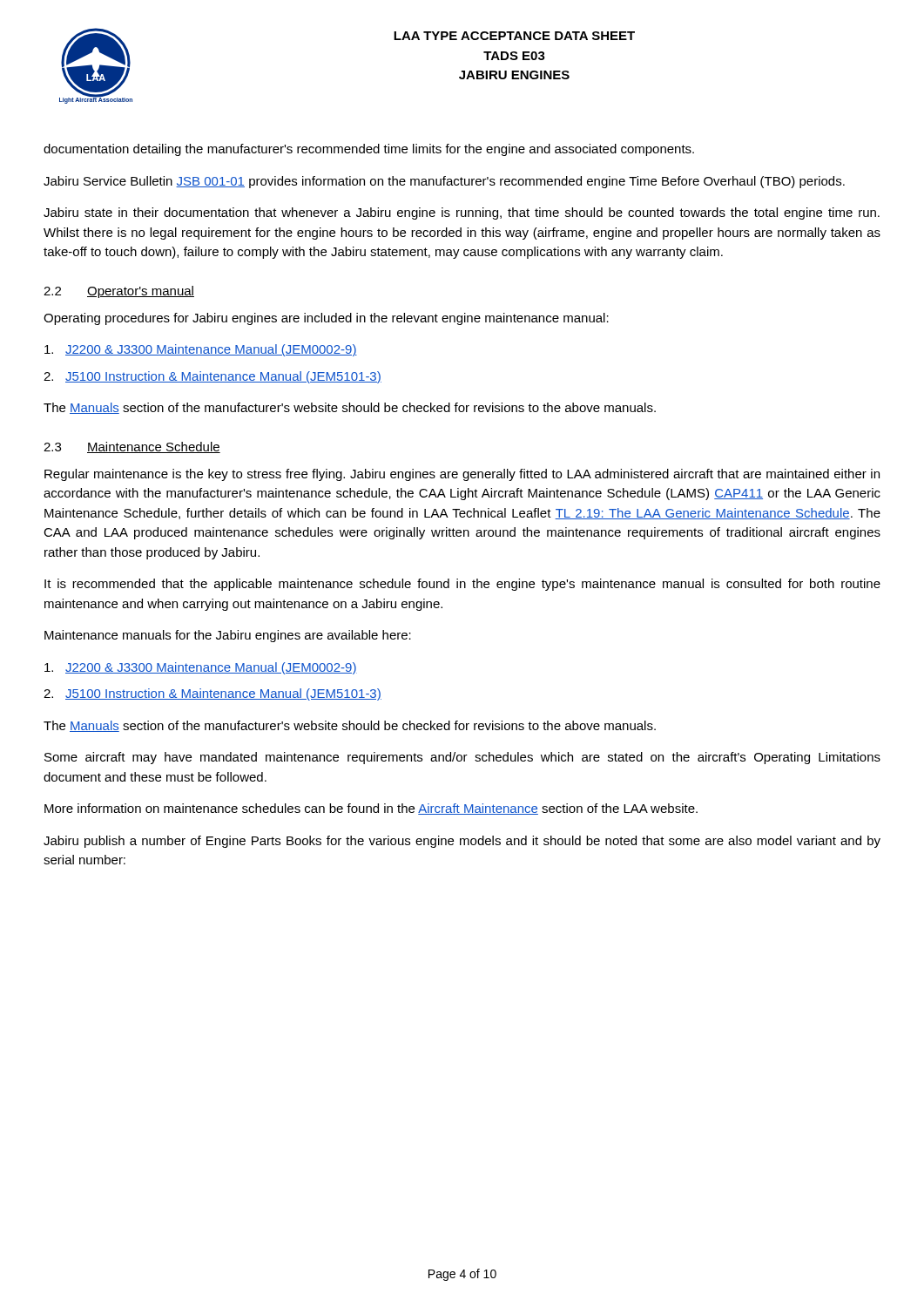Find the passage starting "2.3 Maintenance Schedule"
924x1307 pixels.
132,446
